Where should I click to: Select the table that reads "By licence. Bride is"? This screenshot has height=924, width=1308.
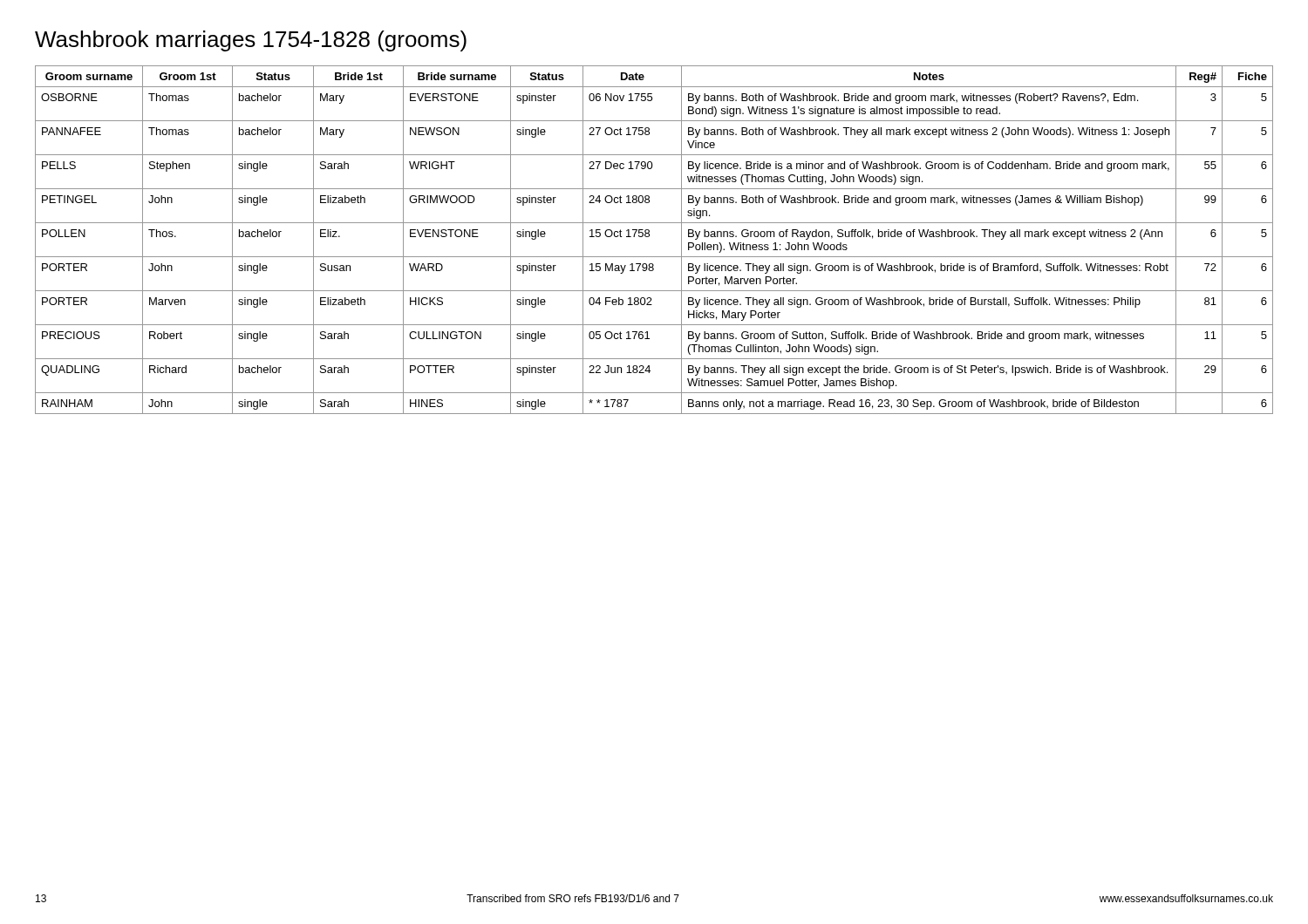[654, 240]
